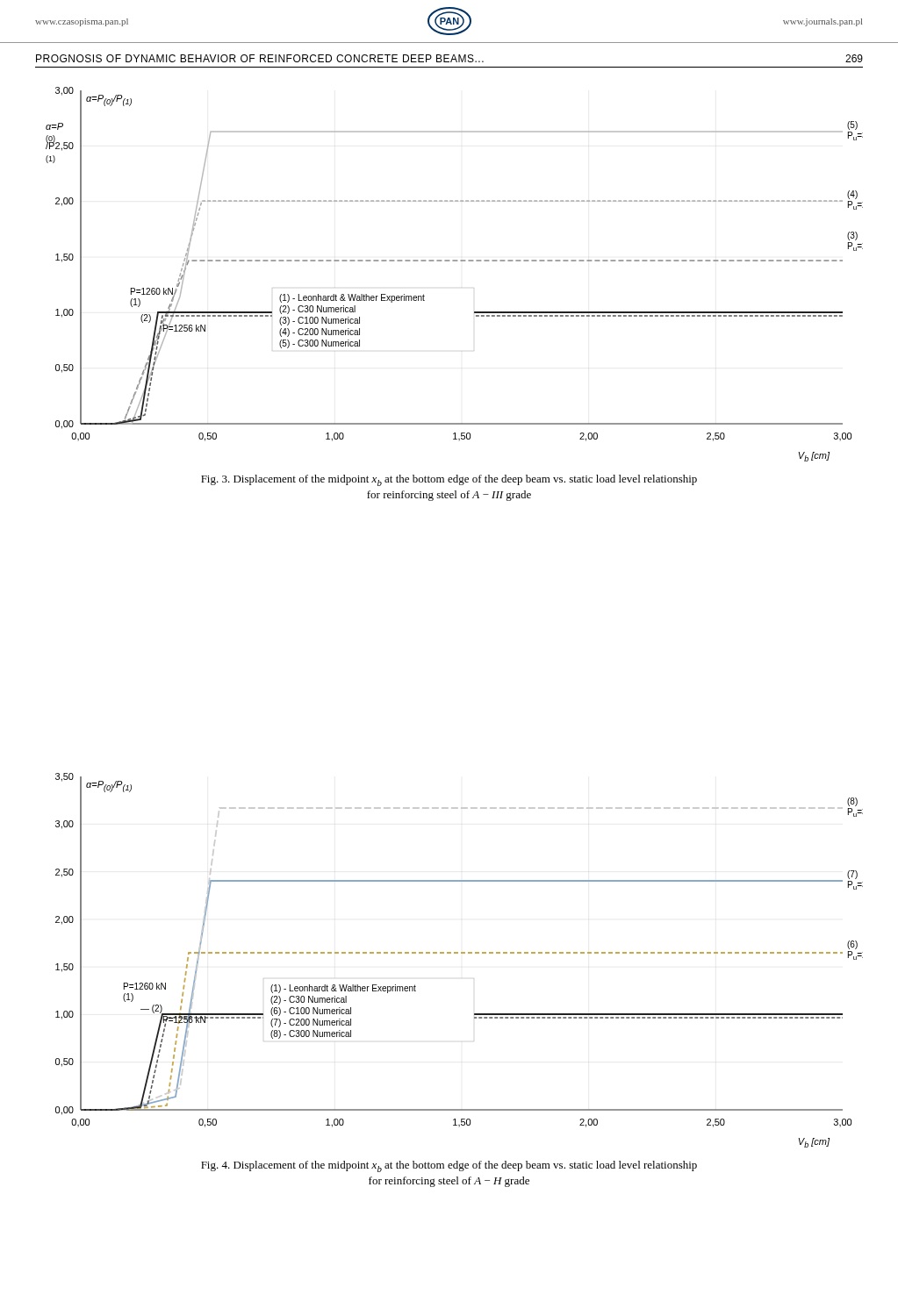This screenshot has height=1316, width=898.
Task: Click the caption that begins "Fig. 4. Displacement of"
Action: [x=449, y=1172]
